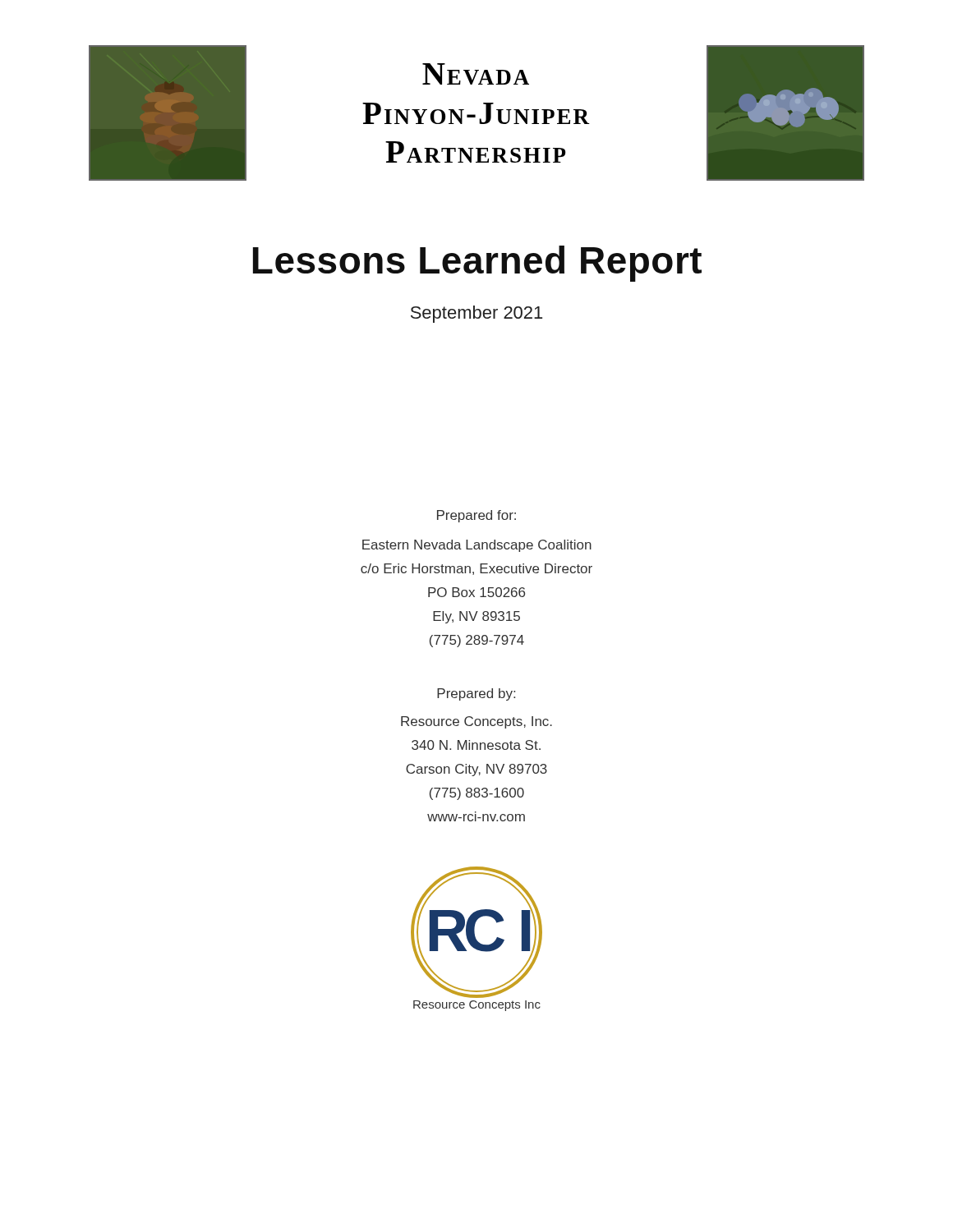Click where it says "Prepared for:"

(476, 515)
